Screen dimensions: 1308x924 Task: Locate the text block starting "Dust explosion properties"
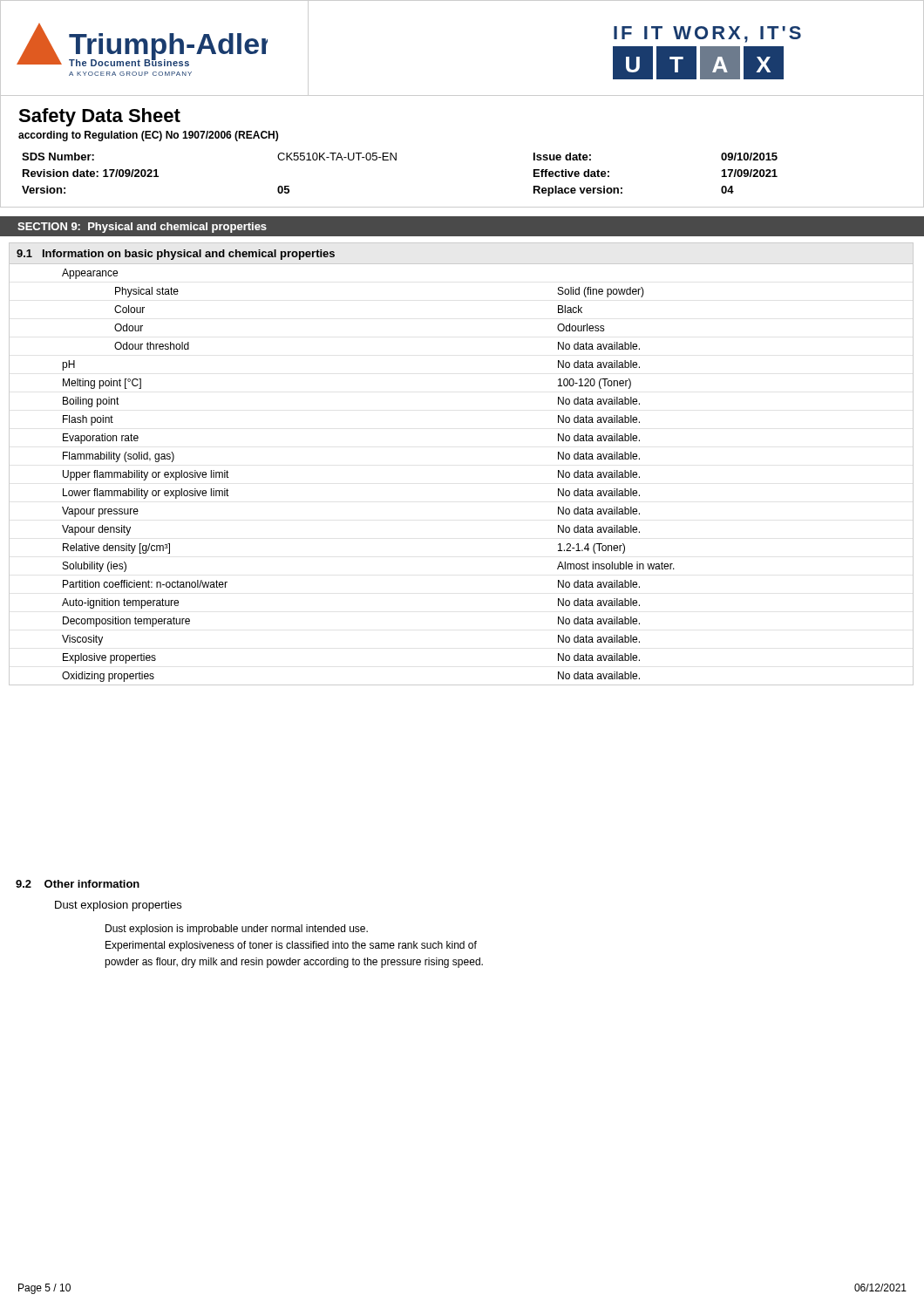(x=118, y=905)
